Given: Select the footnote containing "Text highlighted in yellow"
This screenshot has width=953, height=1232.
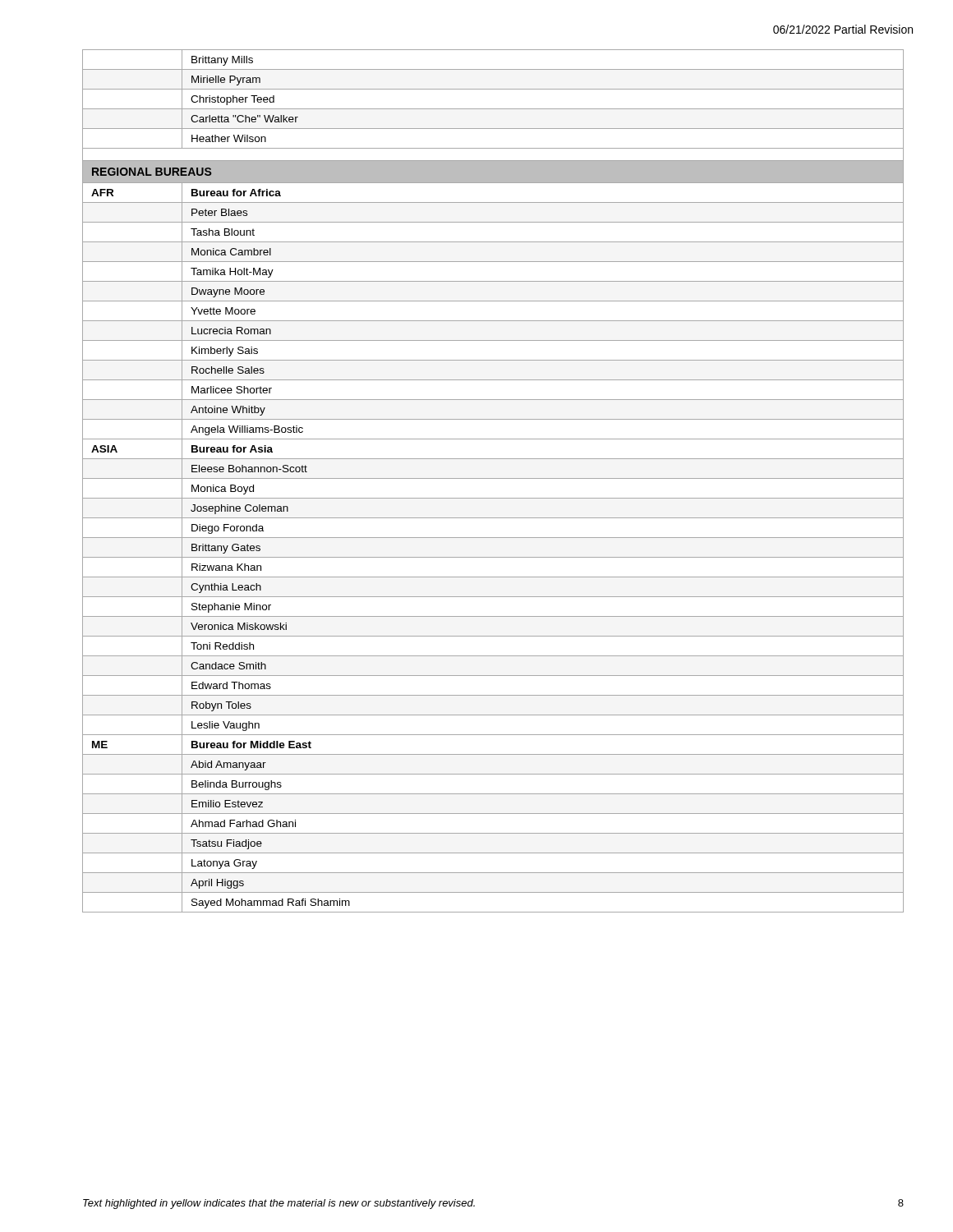Looking at the screenshot, I should coord(279,1203).
